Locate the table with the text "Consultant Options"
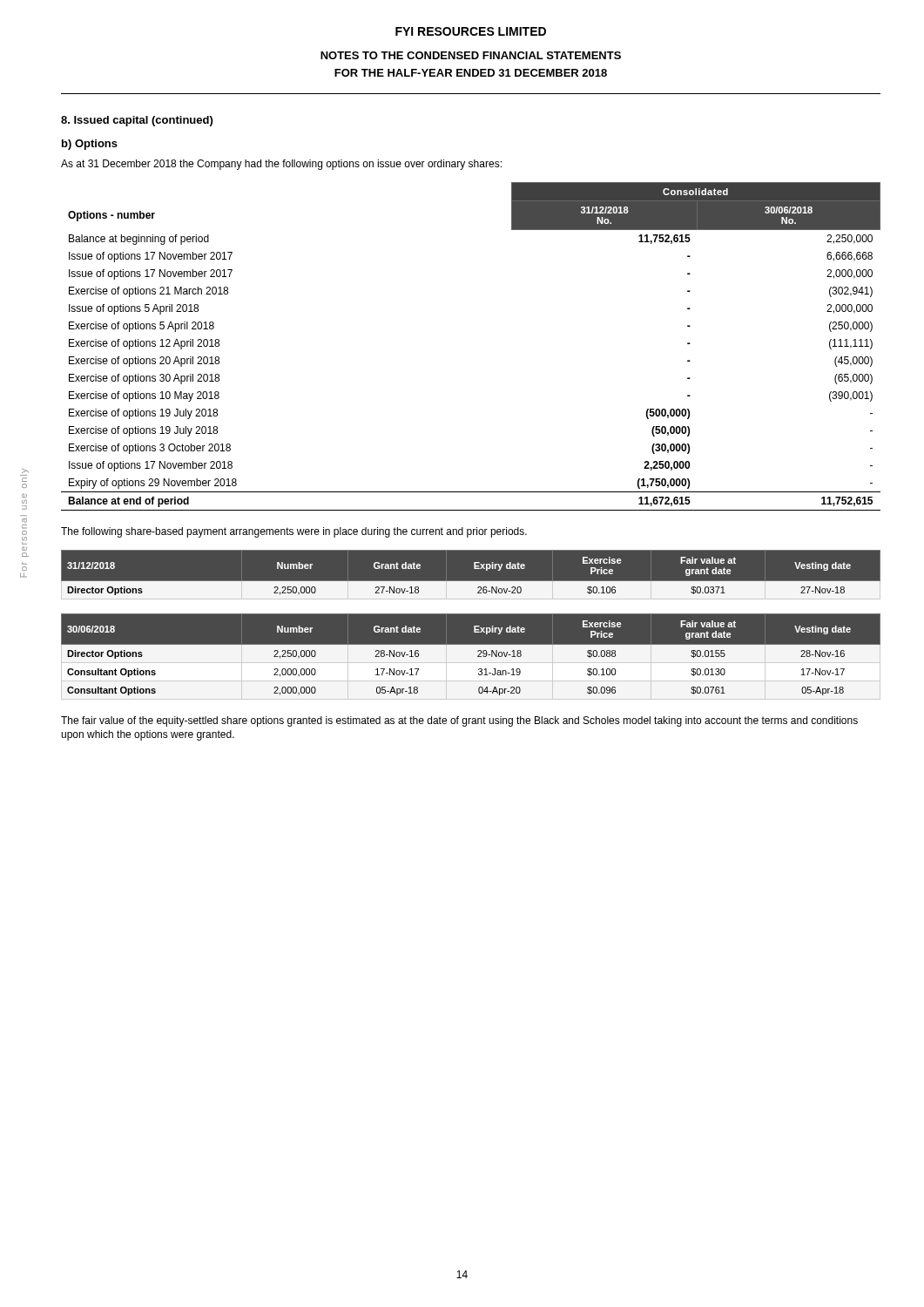Screen dimensions: 1307x924 pos(471,656)
